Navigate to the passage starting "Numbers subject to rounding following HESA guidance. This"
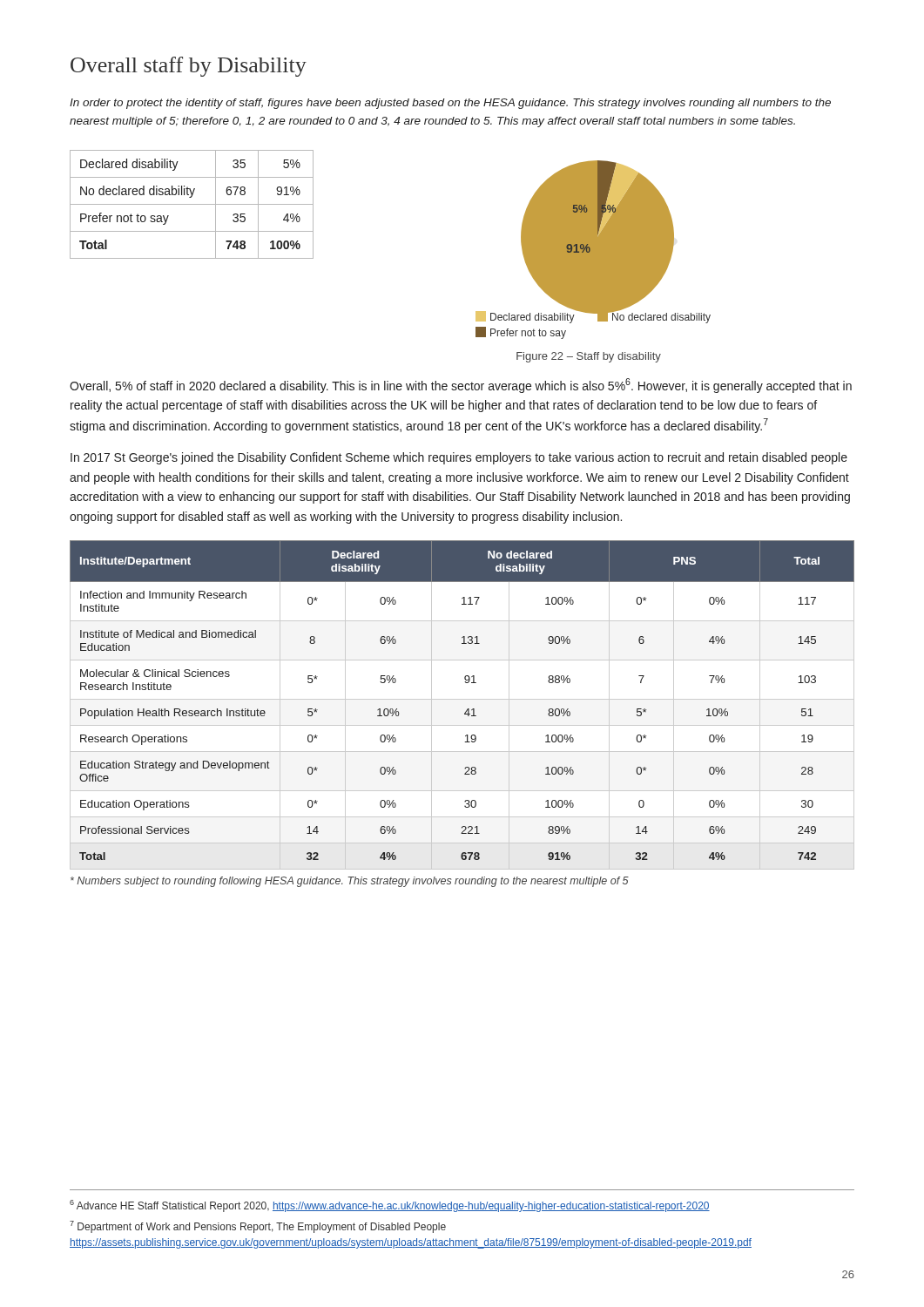Screen dimensions: 1307x924 point(349,881)
